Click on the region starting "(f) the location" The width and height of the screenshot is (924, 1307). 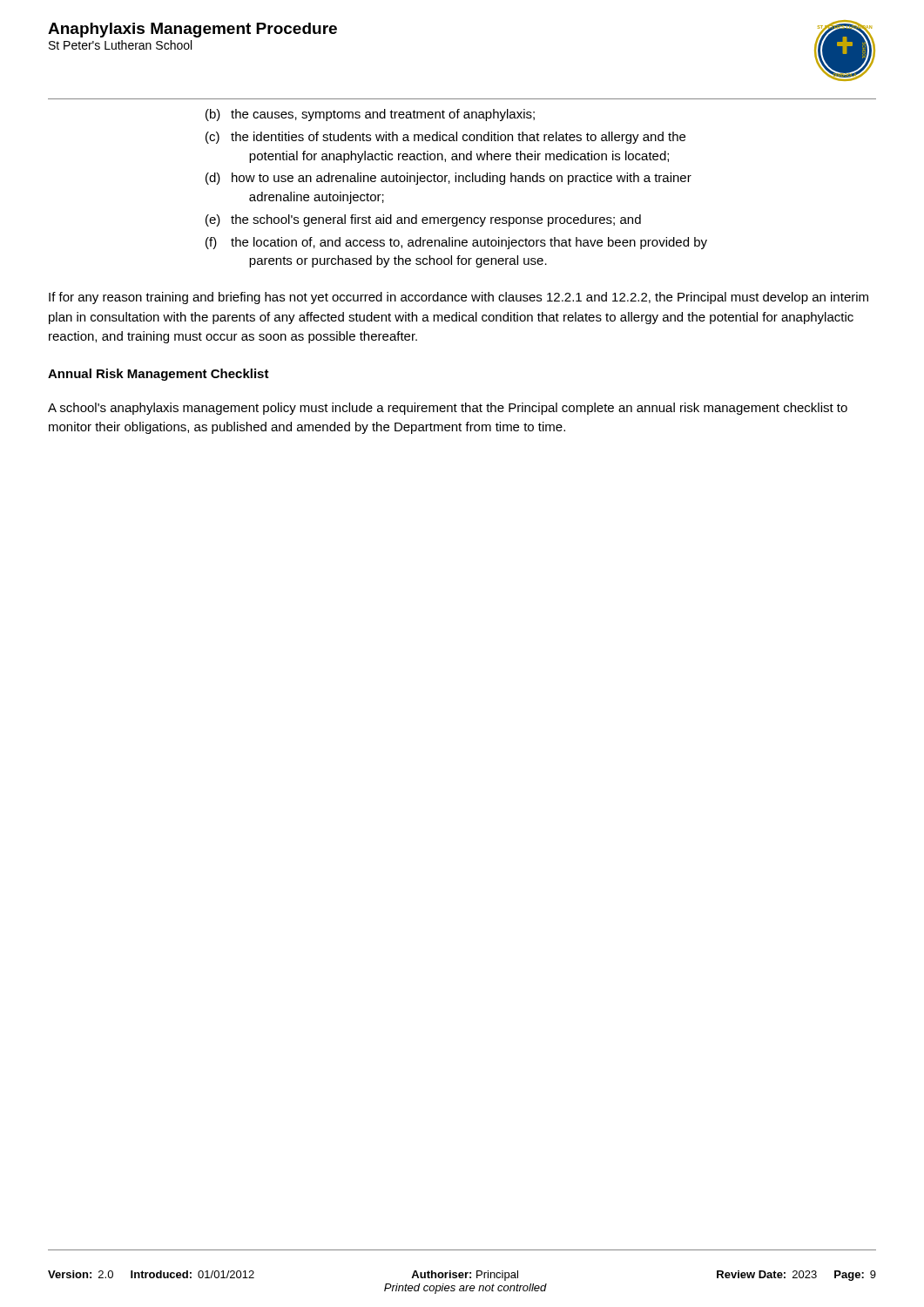click(540, 251)
